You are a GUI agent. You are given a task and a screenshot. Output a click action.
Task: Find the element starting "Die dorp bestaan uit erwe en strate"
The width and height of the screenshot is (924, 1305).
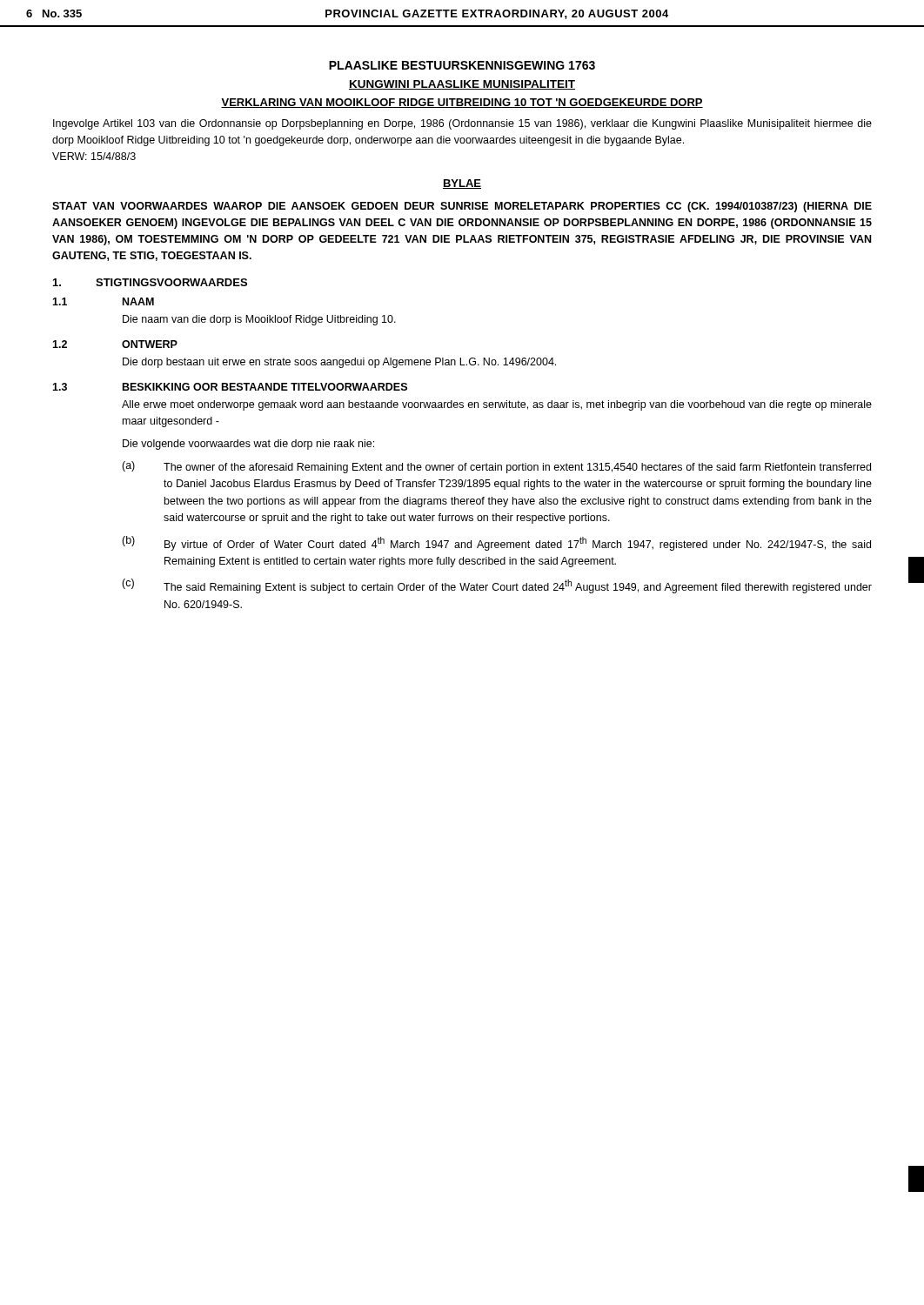[339, 362]
